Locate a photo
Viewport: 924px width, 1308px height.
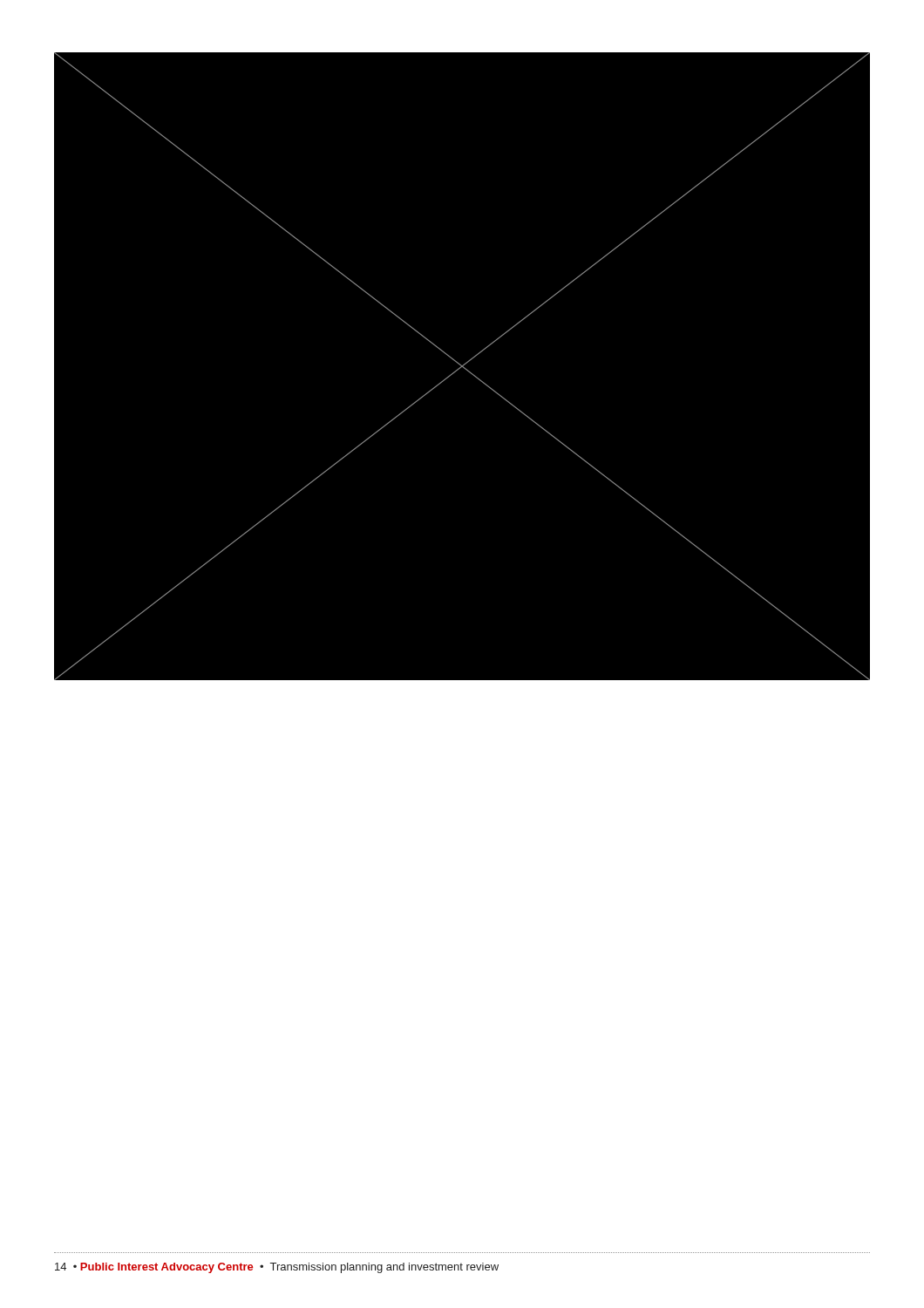click(462, 366)
